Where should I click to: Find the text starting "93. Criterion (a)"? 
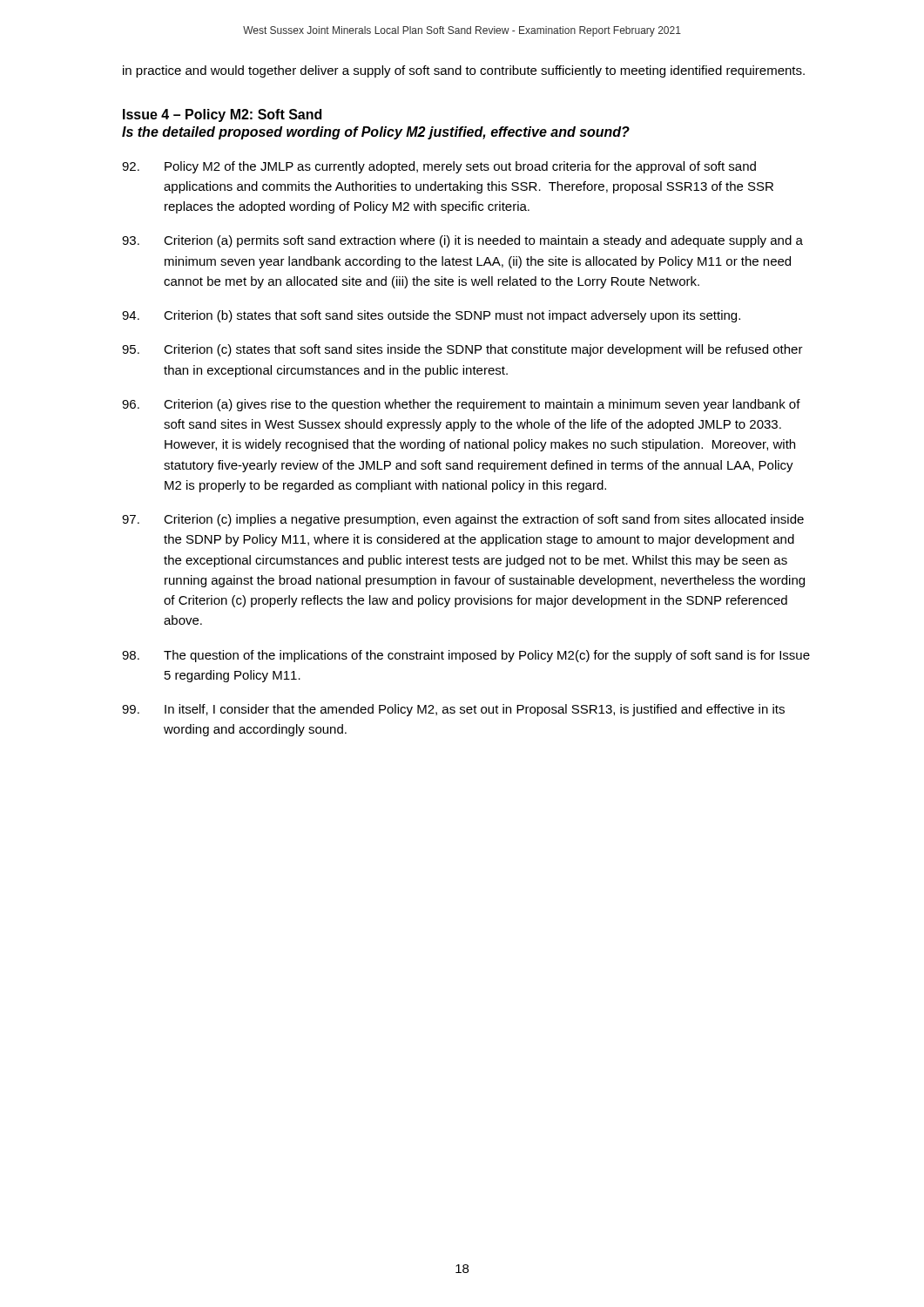tap(466, 261)
